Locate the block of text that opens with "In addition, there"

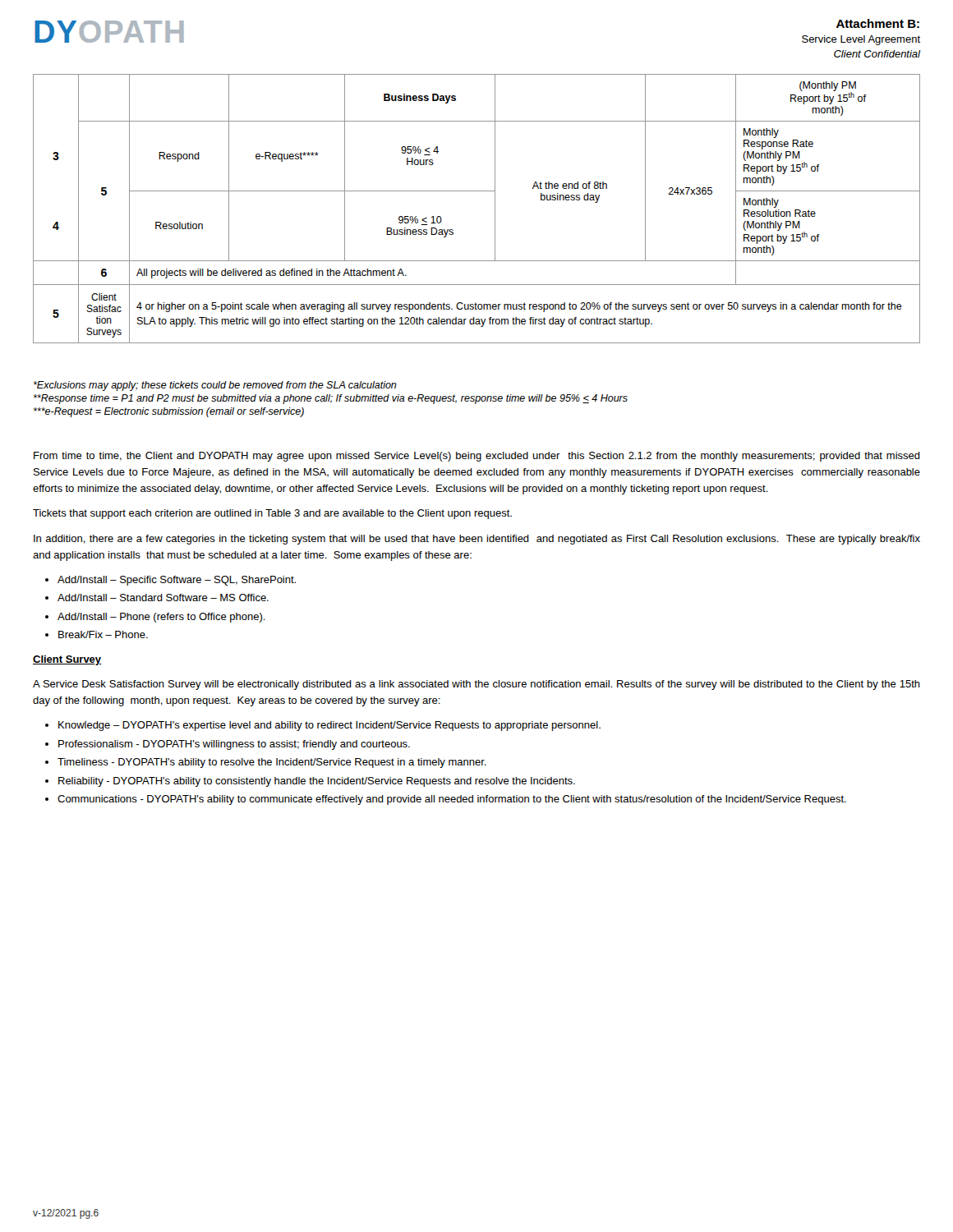point(476,547)
